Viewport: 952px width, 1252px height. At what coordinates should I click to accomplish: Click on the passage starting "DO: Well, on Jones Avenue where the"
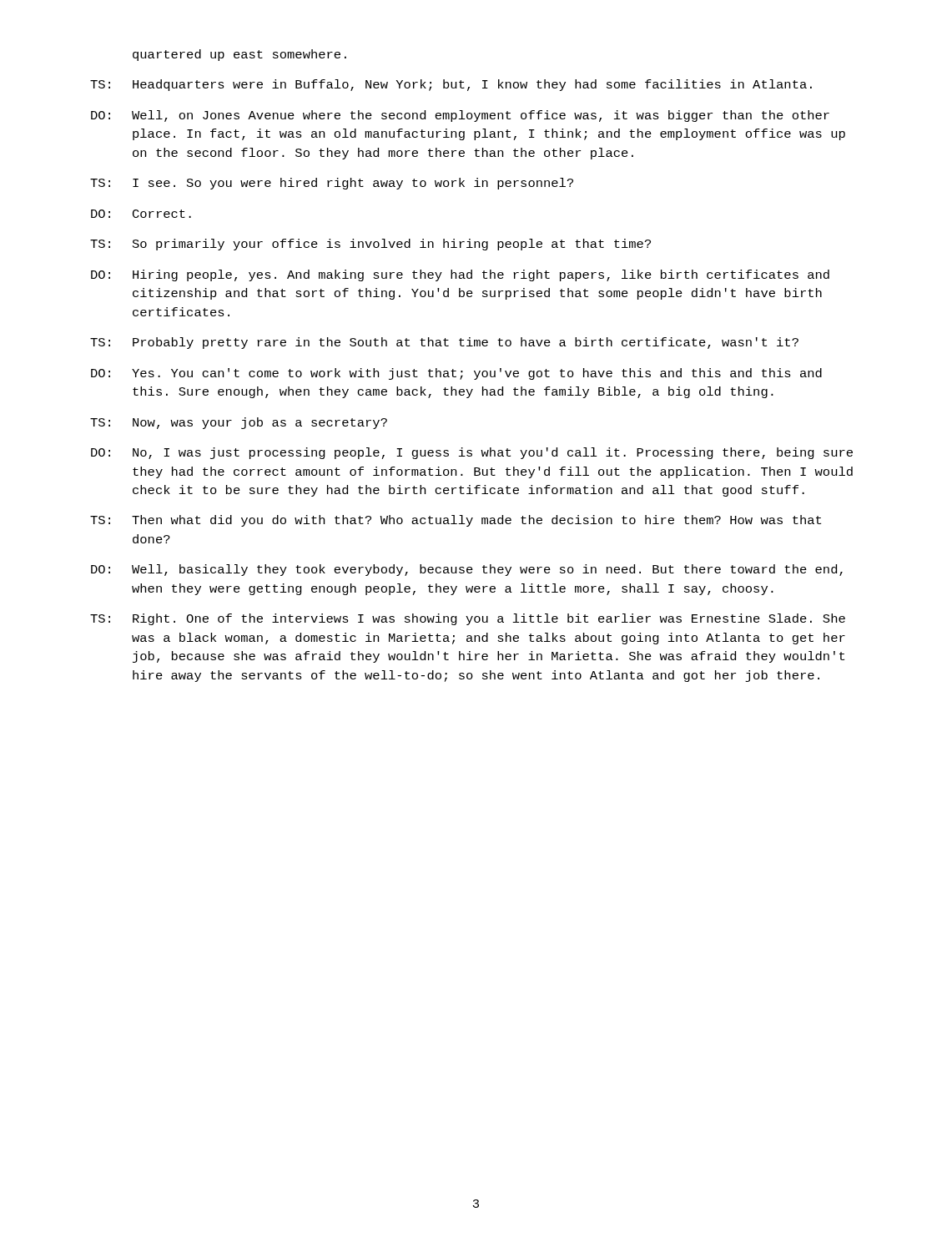476,135
